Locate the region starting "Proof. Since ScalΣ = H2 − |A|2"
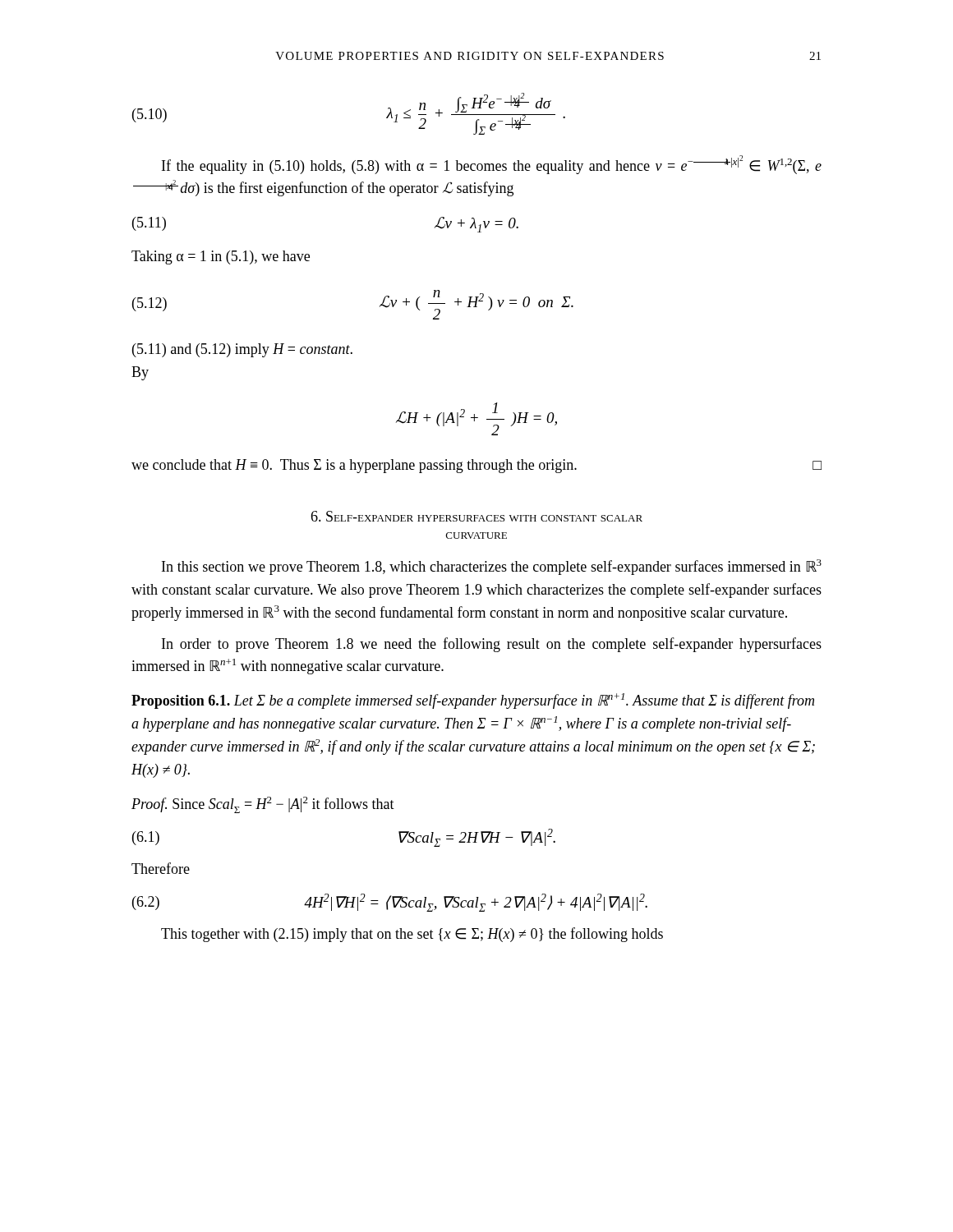The width and height of the screenshot is (953, 1232). (x=263, y=804)
